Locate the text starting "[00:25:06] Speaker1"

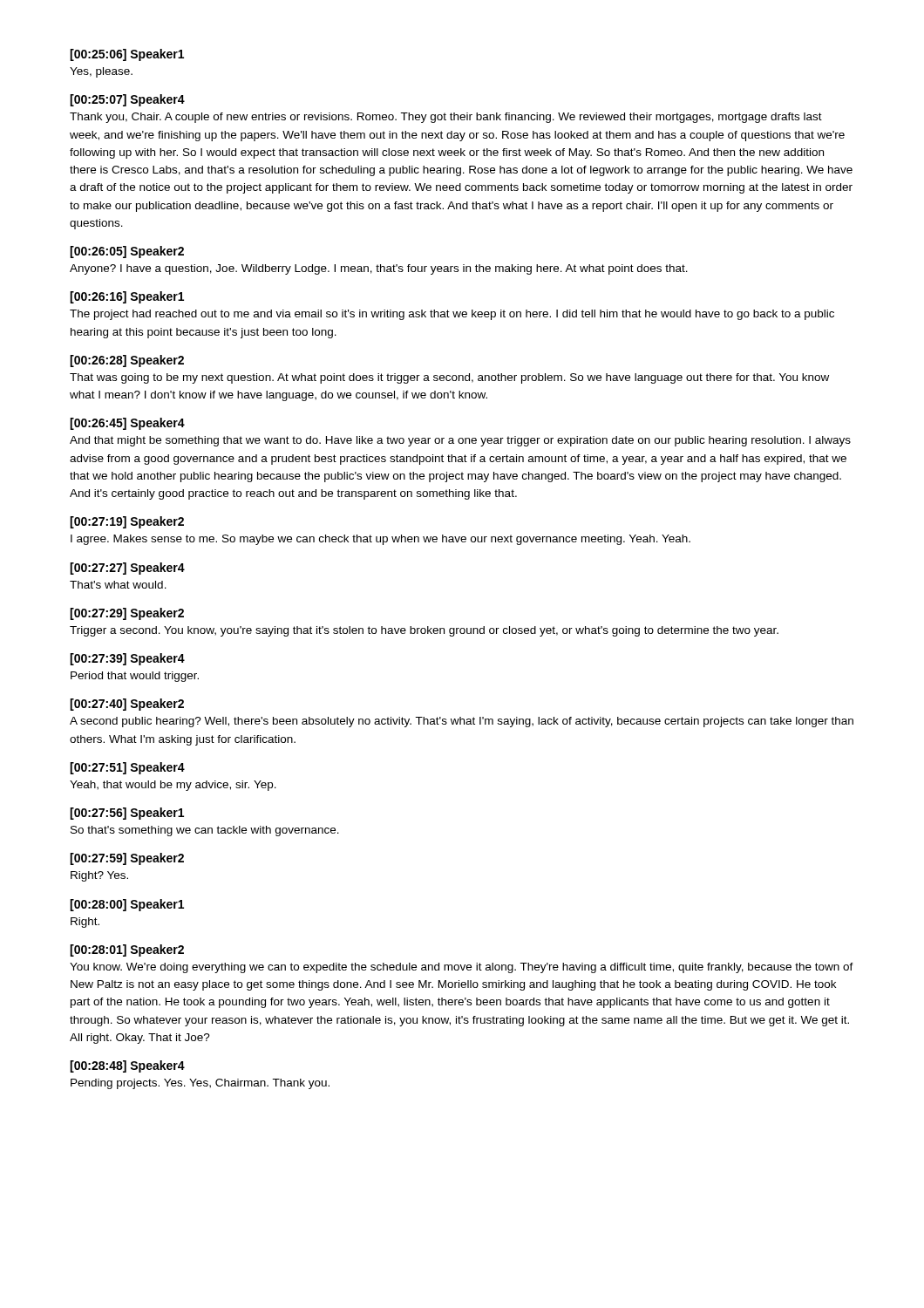coord(127,54)
